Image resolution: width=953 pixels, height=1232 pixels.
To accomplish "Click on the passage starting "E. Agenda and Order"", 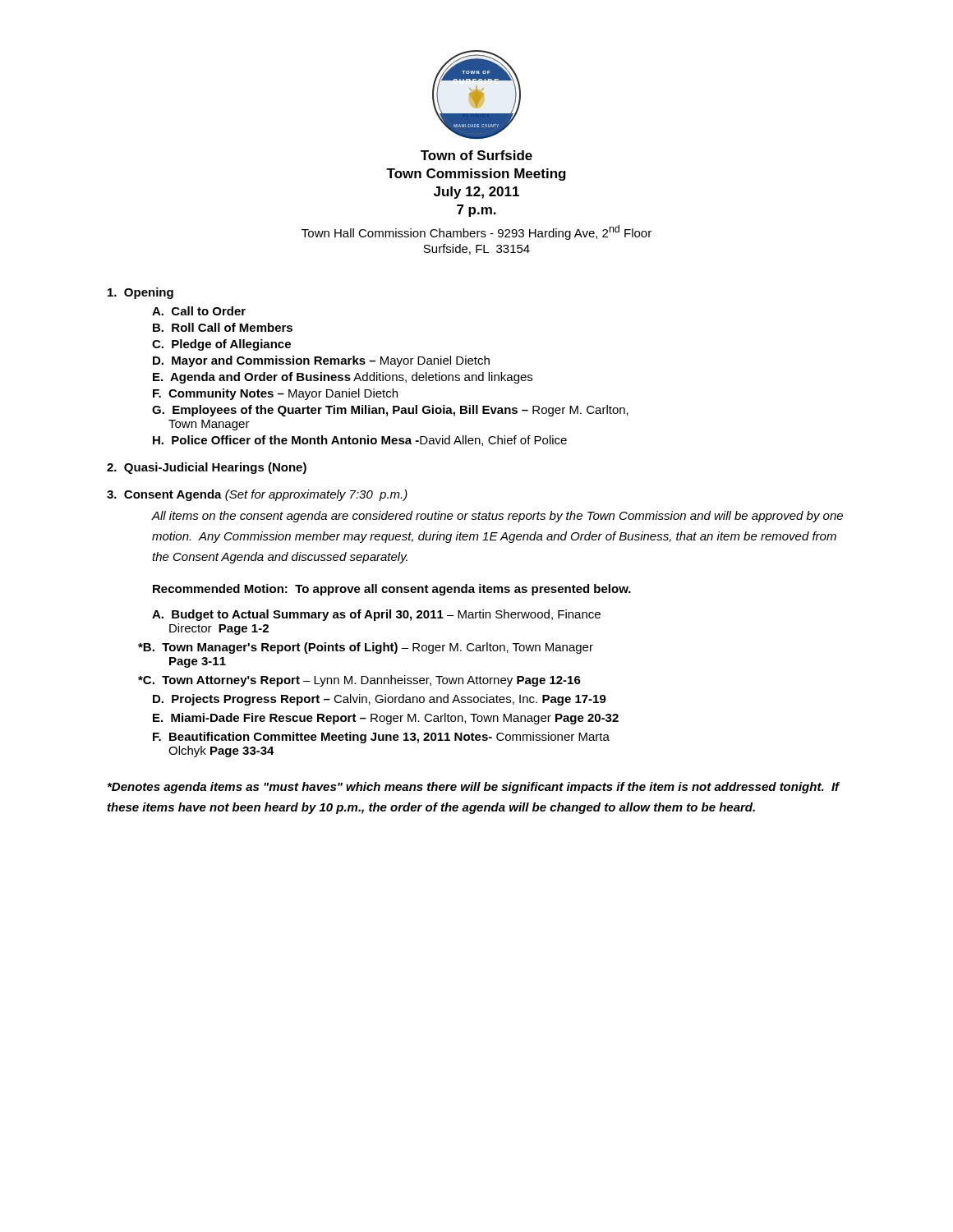I will [343, 377].
